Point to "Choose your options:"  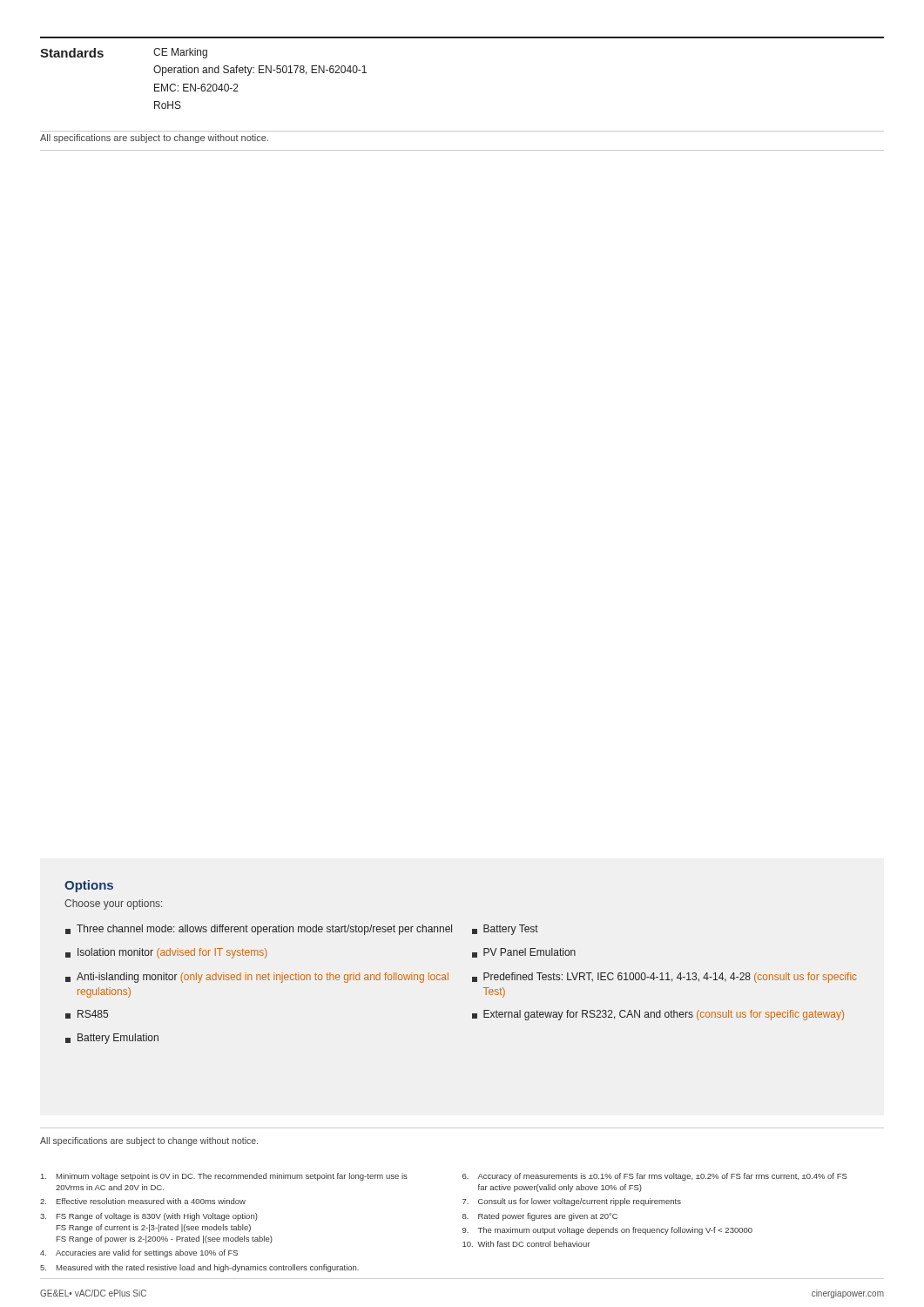(x=114, y=904)
